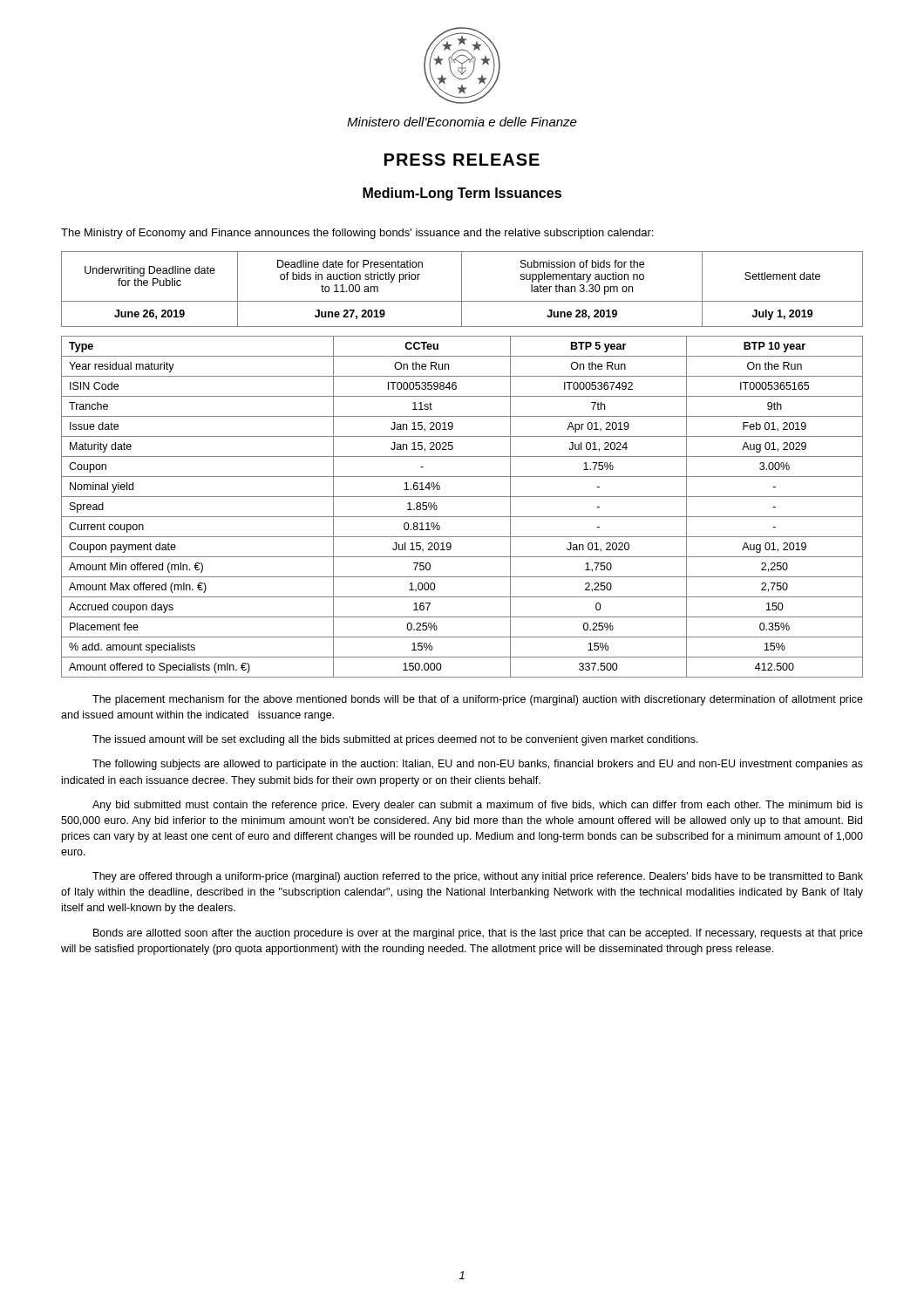Select the text block with the text "The placement mechanism for the above"
This screenshot has width=924, height=1308.
462,707
